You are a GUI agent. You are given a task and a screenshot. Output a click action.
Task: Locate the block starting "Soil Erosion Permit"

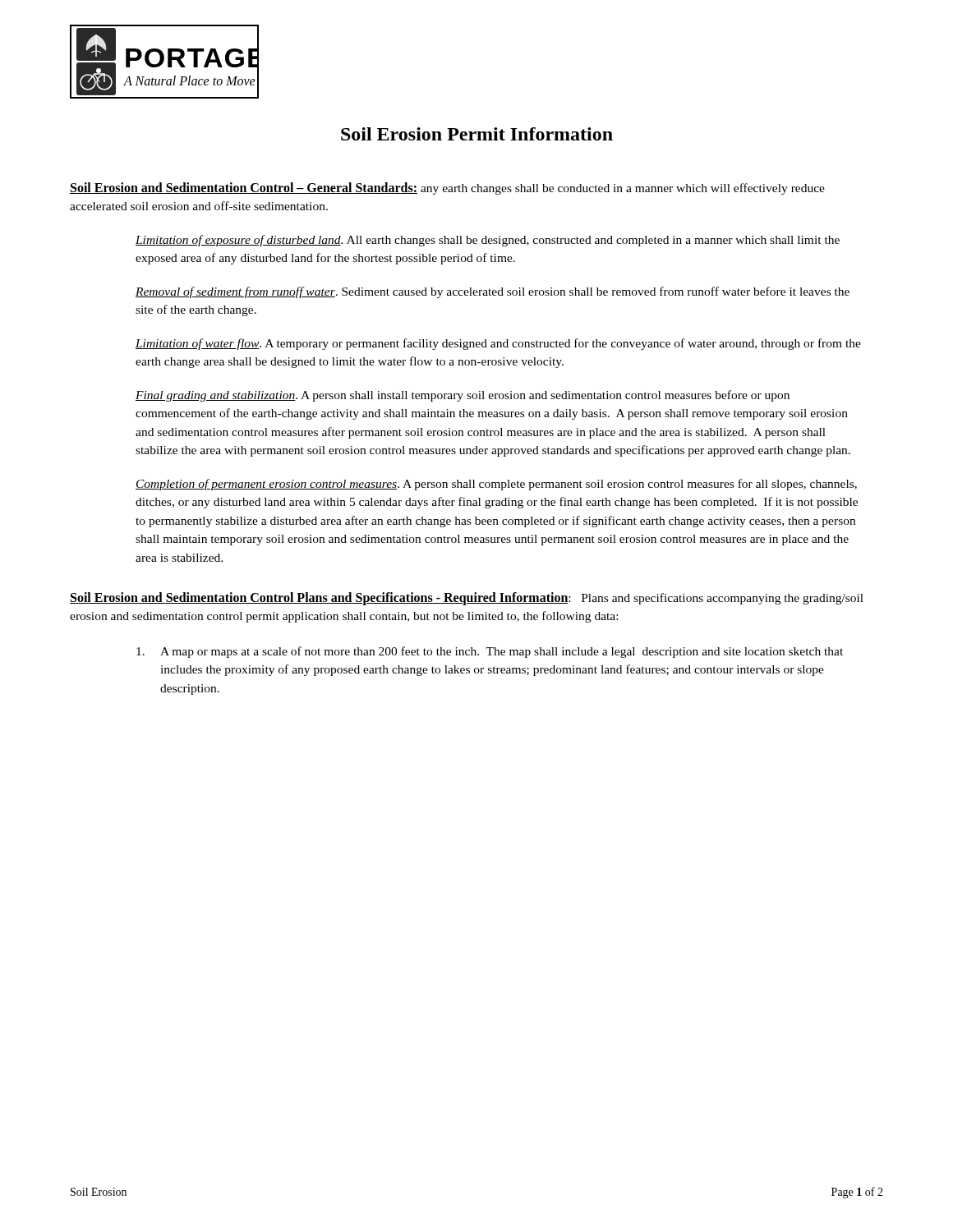coord(476,134)
